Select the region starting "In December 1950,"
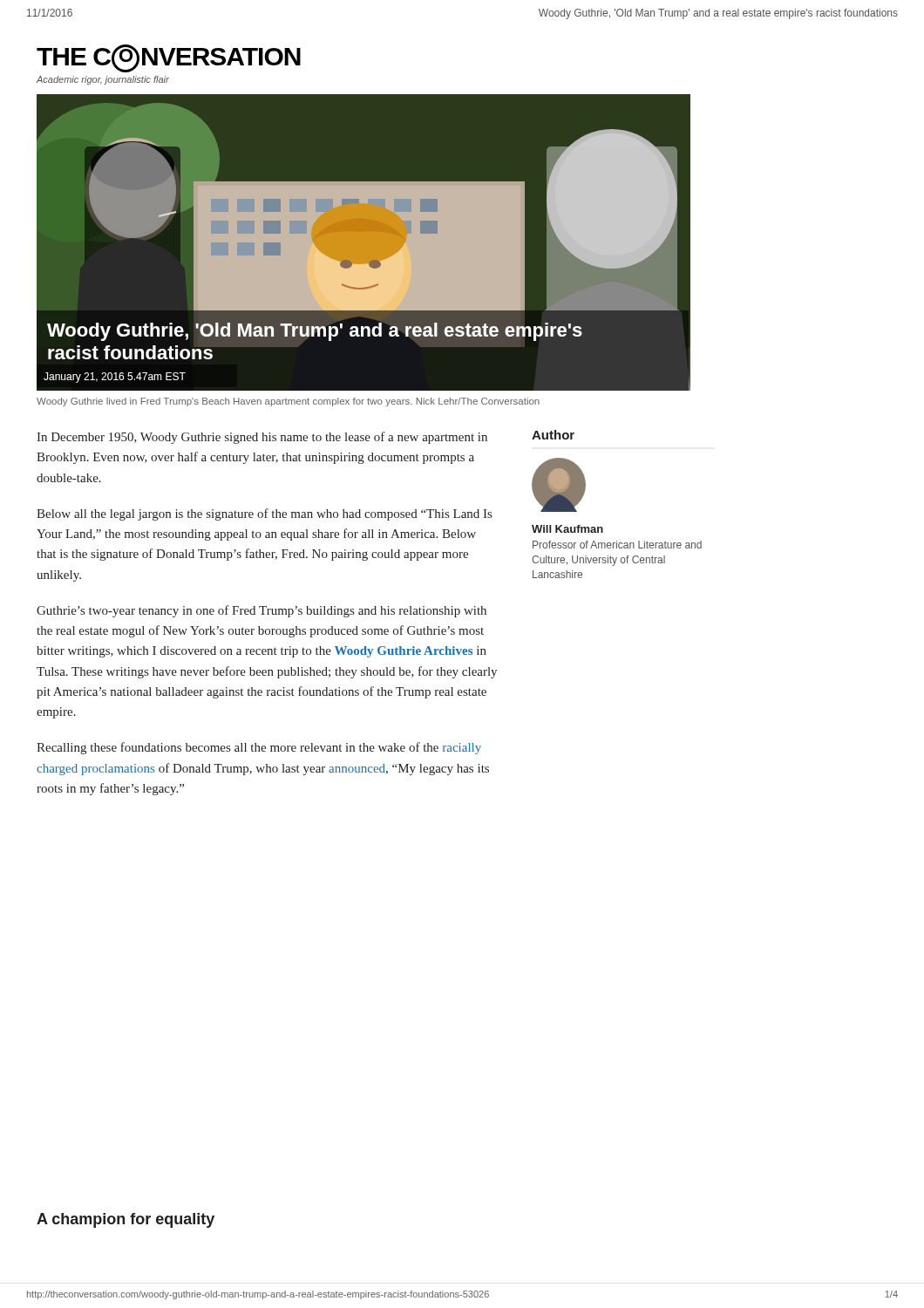 pos(262,457)
